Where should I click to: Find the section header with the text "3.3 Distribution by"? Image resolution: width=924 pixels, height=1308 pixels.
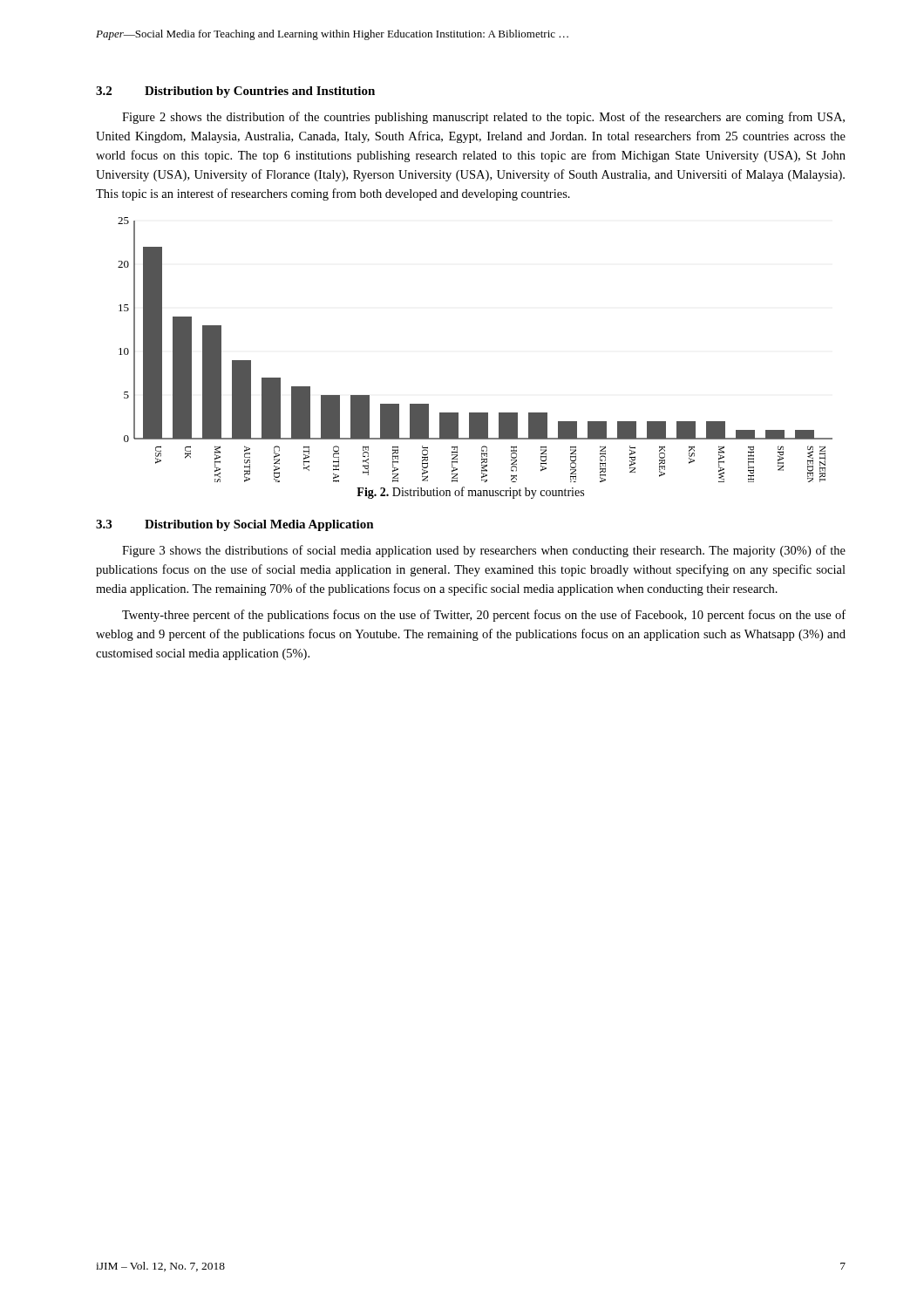coord(235,525)
